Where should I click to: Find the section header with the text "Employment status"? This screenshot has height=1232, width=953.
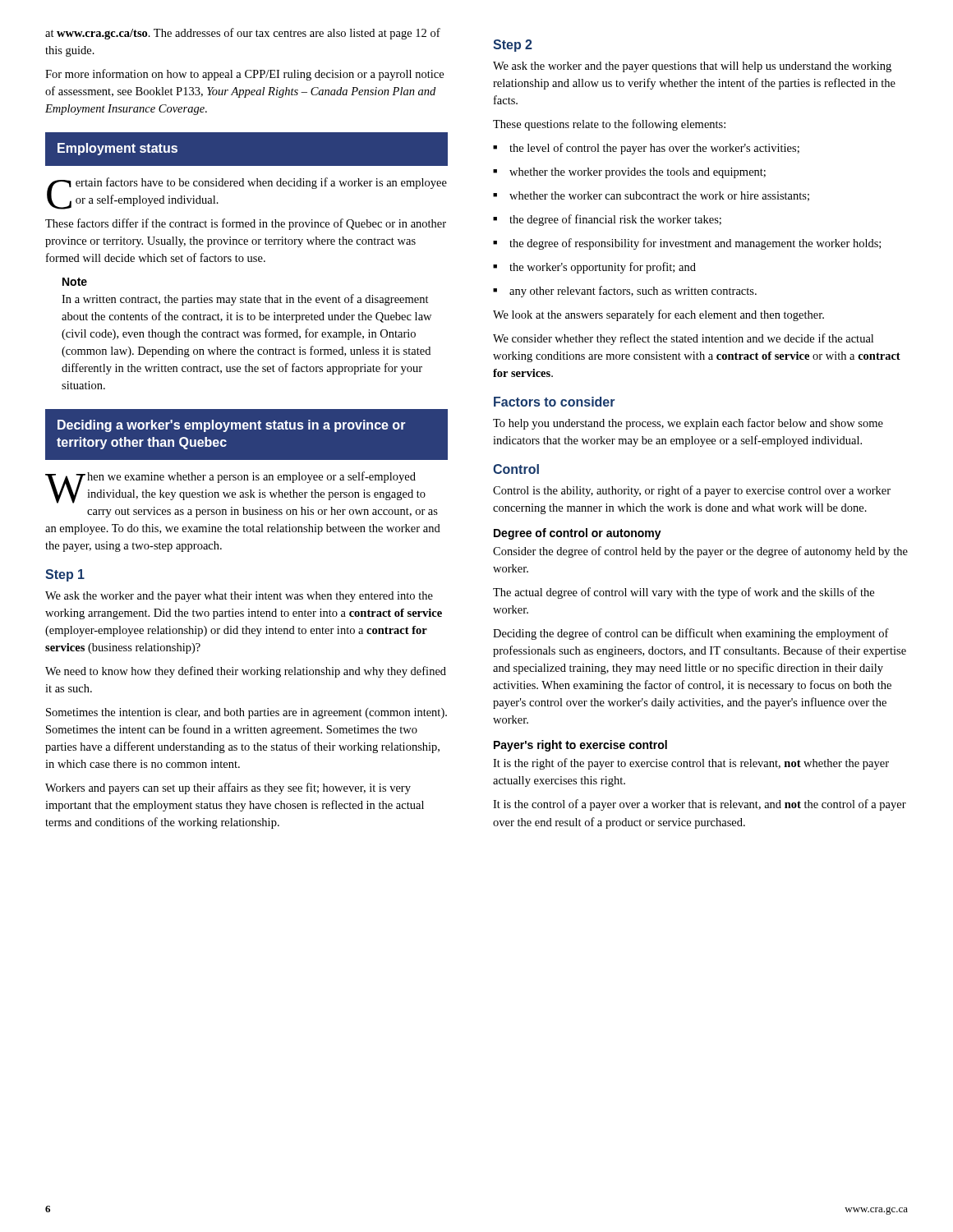246,149
